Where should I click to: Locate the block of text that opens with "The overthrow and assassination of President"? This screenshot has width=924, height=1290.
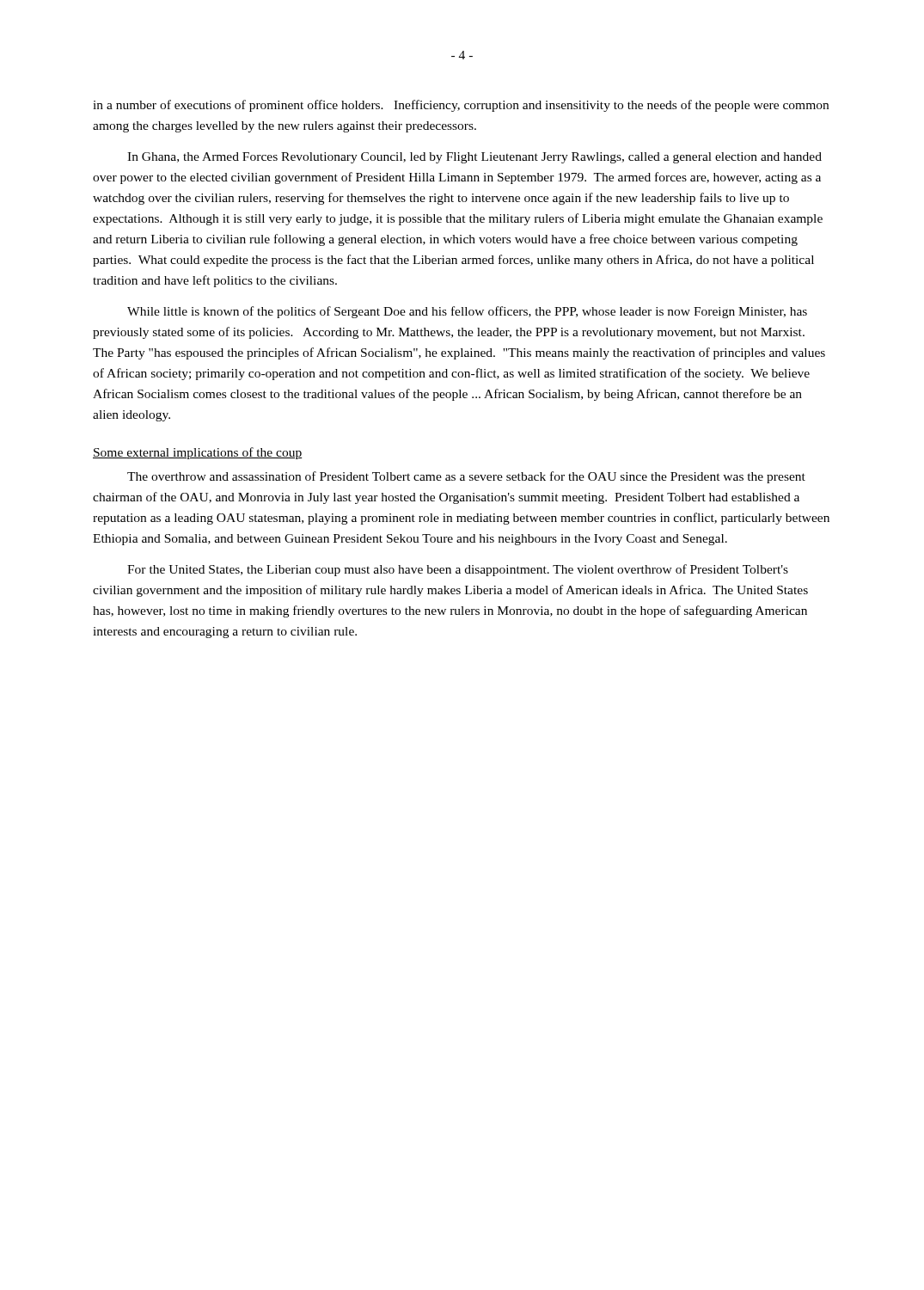coord(461,507)
